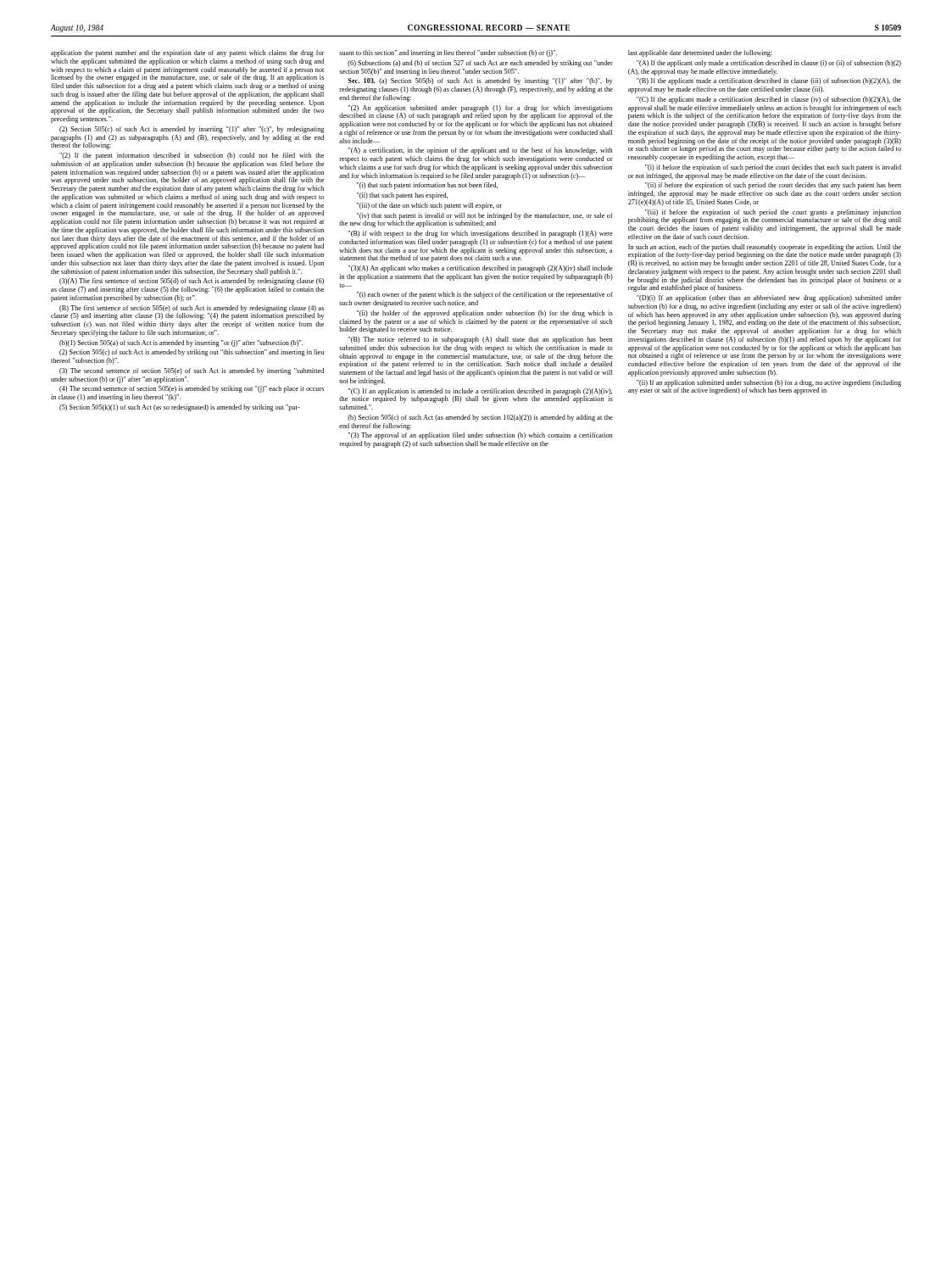Point to the block beginning "application the patent number and"

click(187, 230)
